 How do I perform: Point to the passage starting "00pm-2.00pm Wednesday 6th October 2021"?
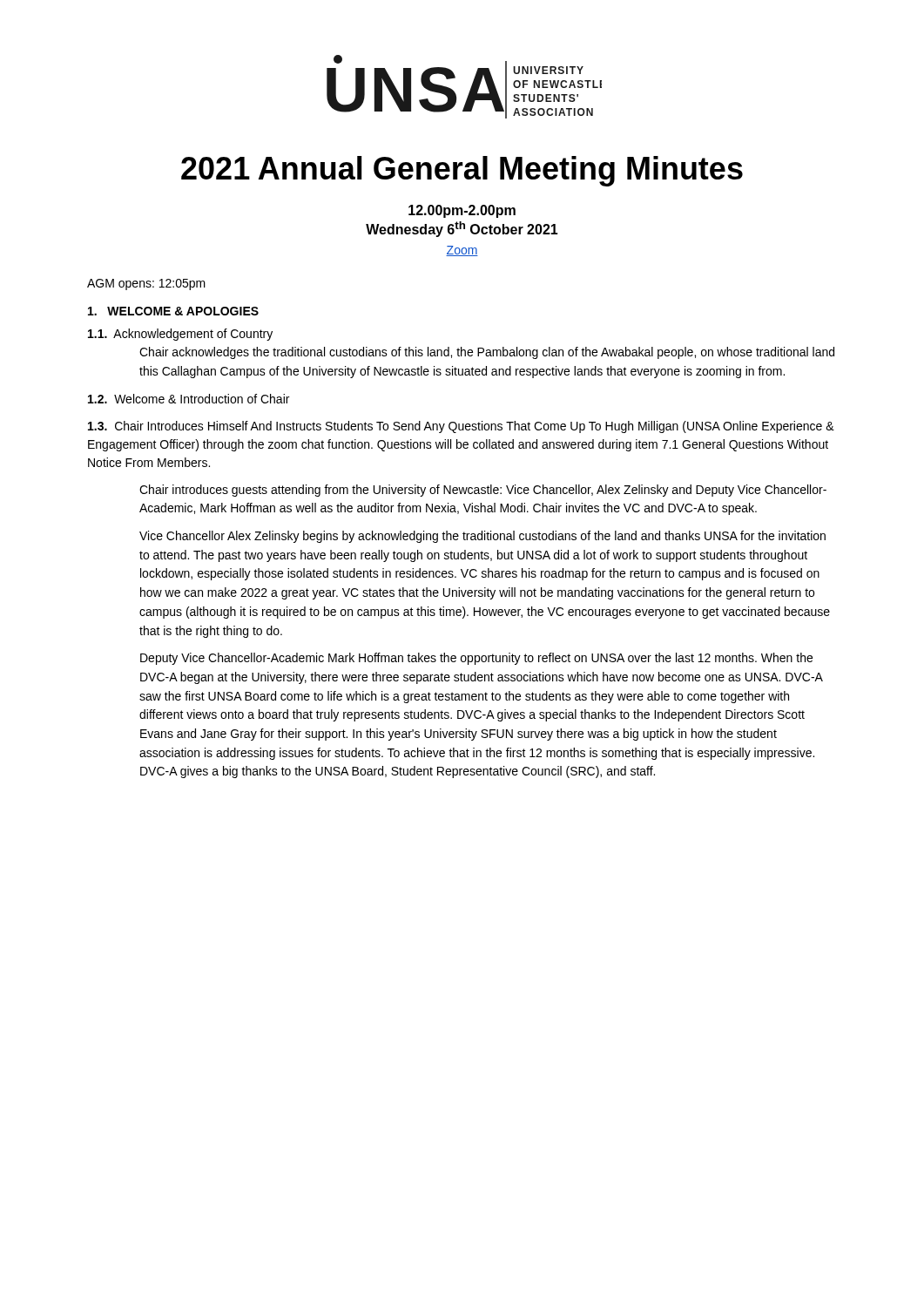(x=462, y=221)
